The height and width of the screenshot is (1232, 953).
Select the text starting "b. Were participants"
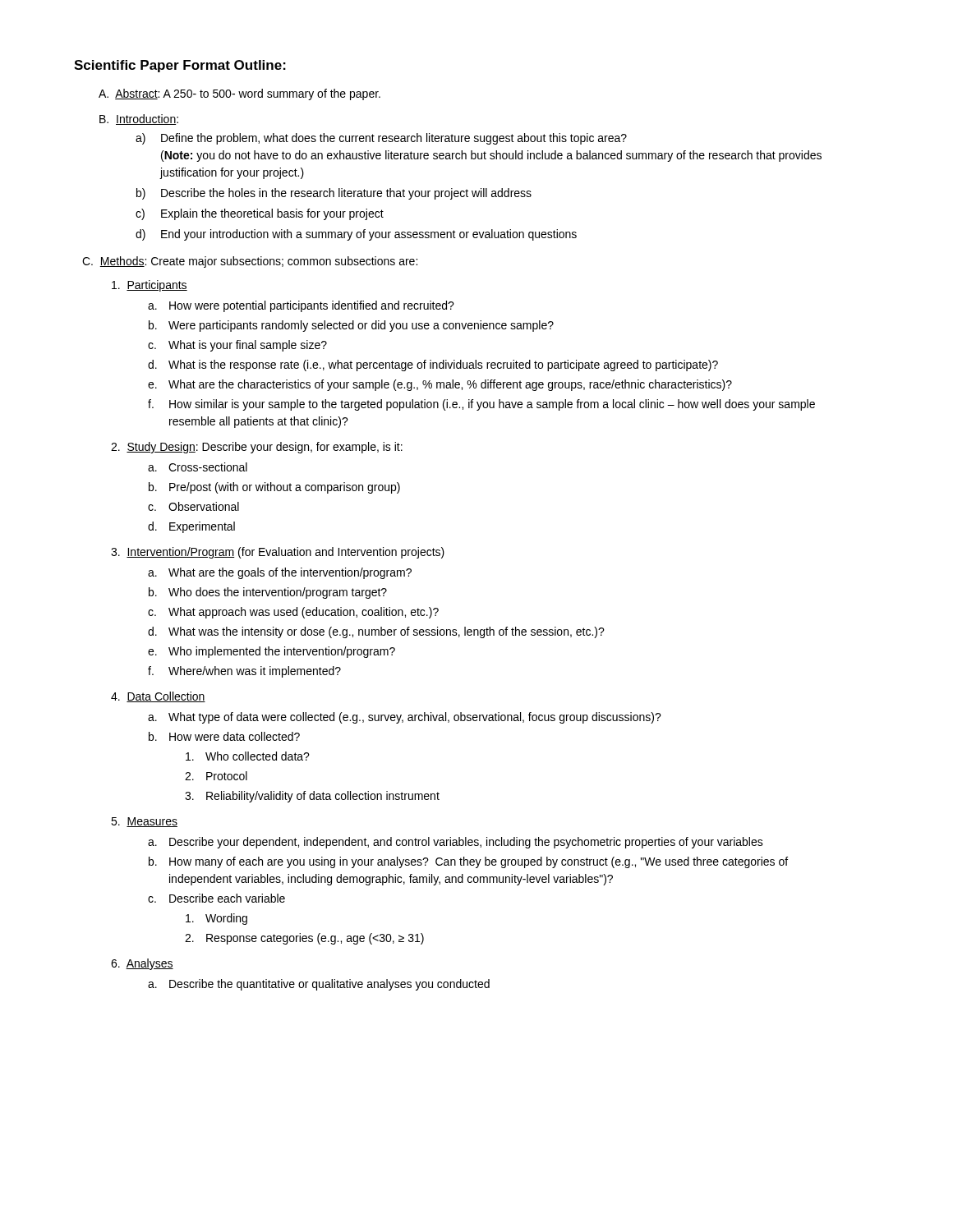click(501, 326)
